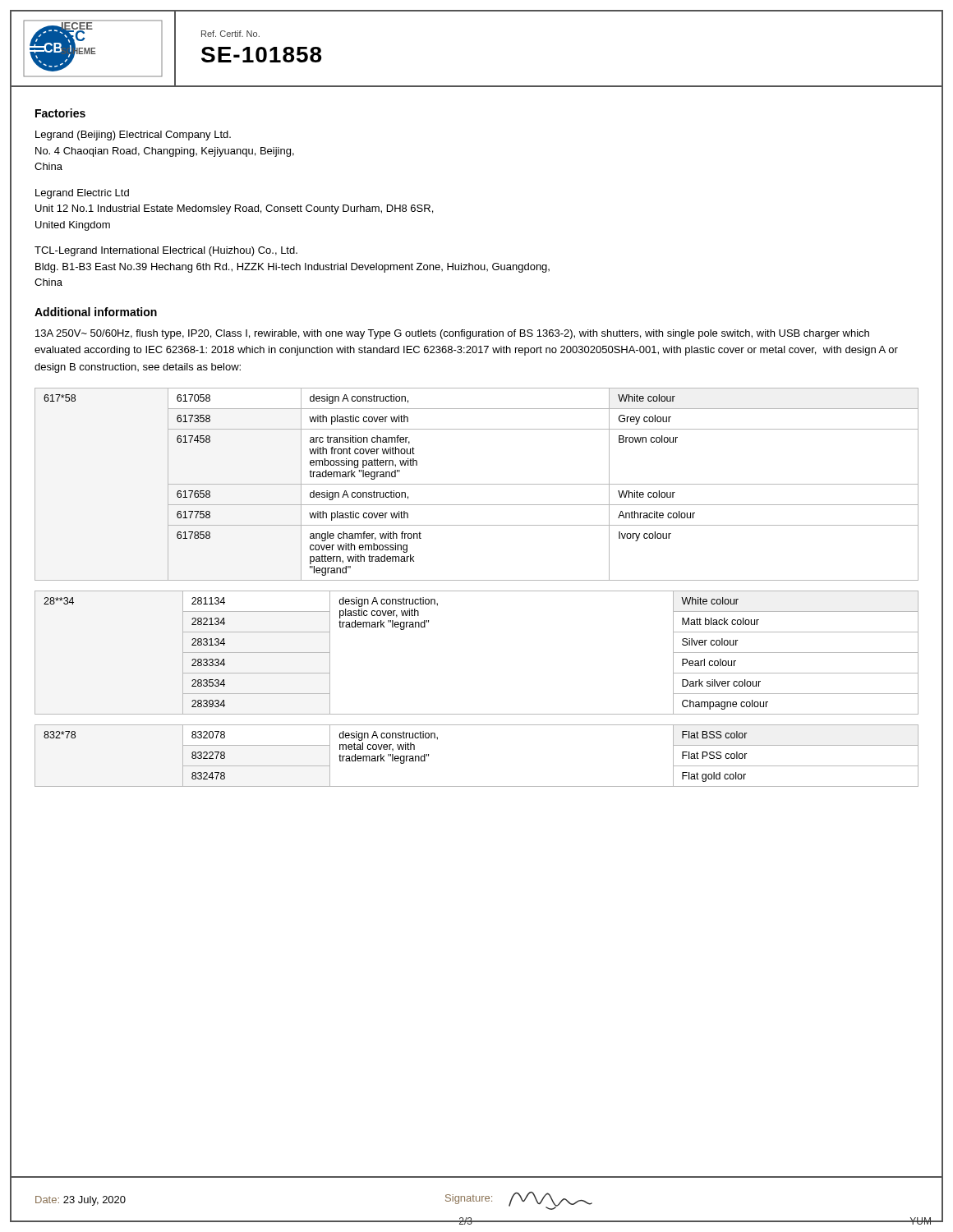Find the table that mentions "Flat gold color"

click(476, 756)
